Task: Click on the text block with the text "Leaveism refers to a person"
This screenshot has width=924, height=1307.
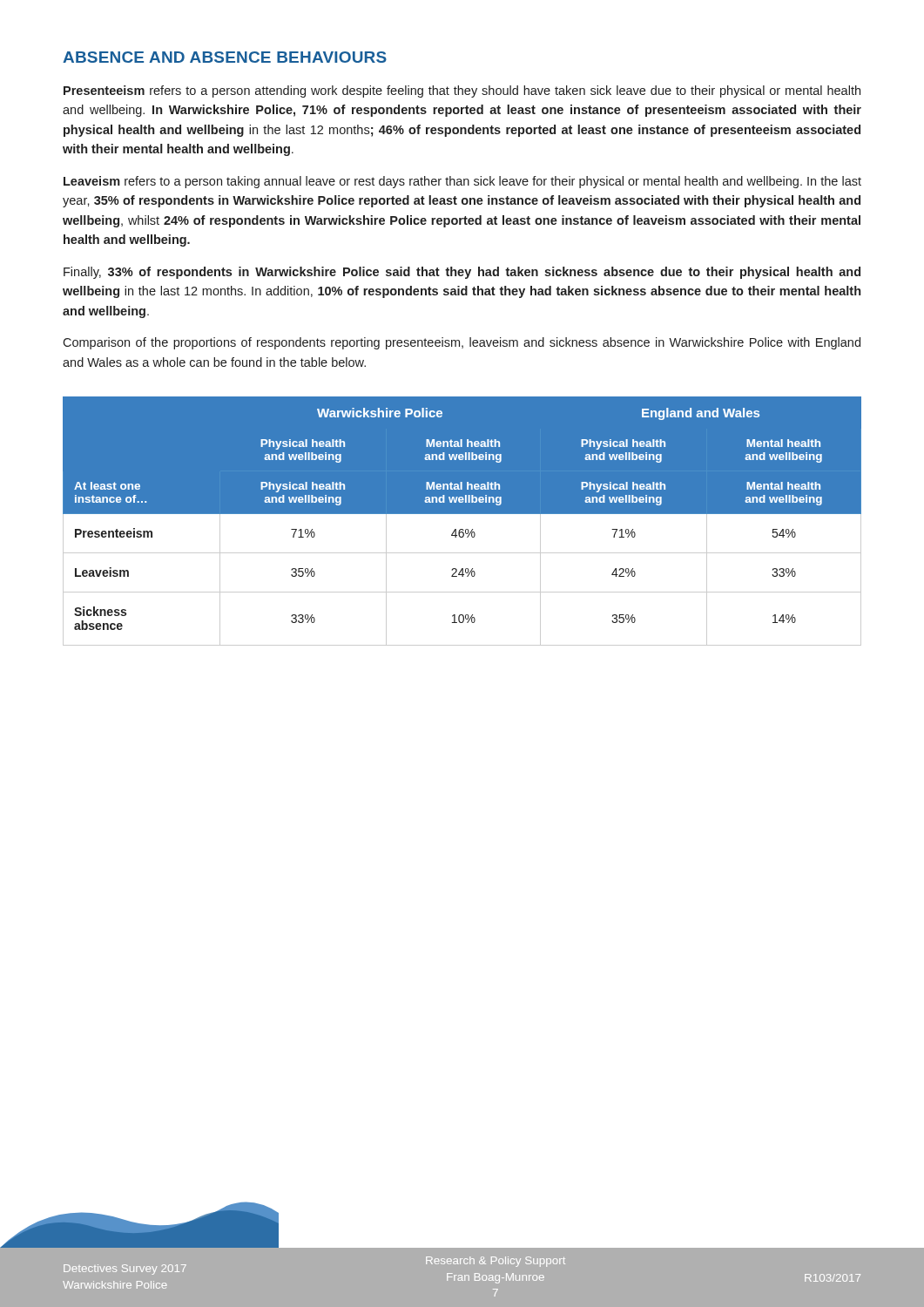Action: coord(462,210)
